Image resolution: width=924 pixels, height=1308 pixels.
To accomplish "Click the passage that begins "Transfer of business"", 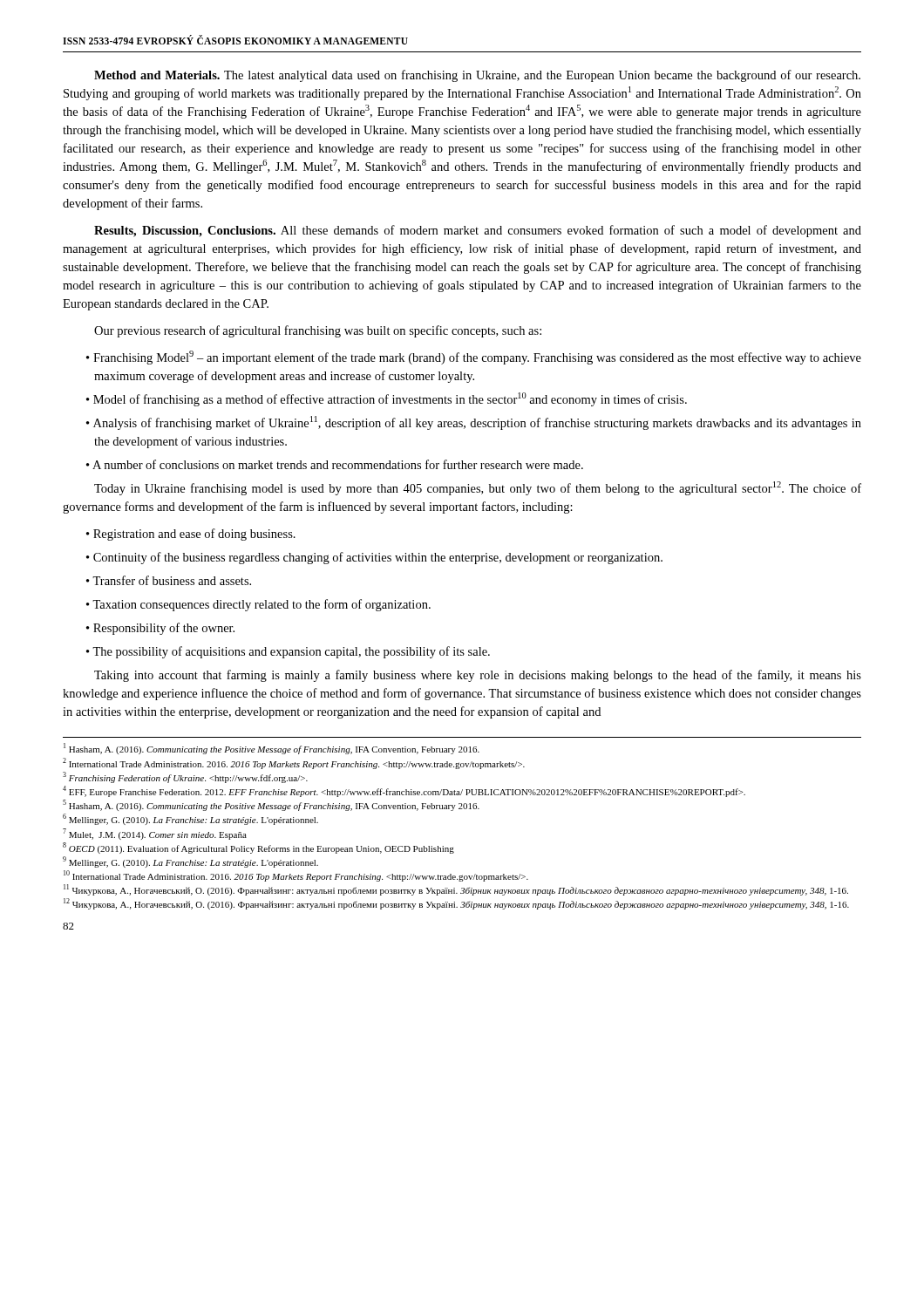I will pyautogui.click(x=172, y=581).
